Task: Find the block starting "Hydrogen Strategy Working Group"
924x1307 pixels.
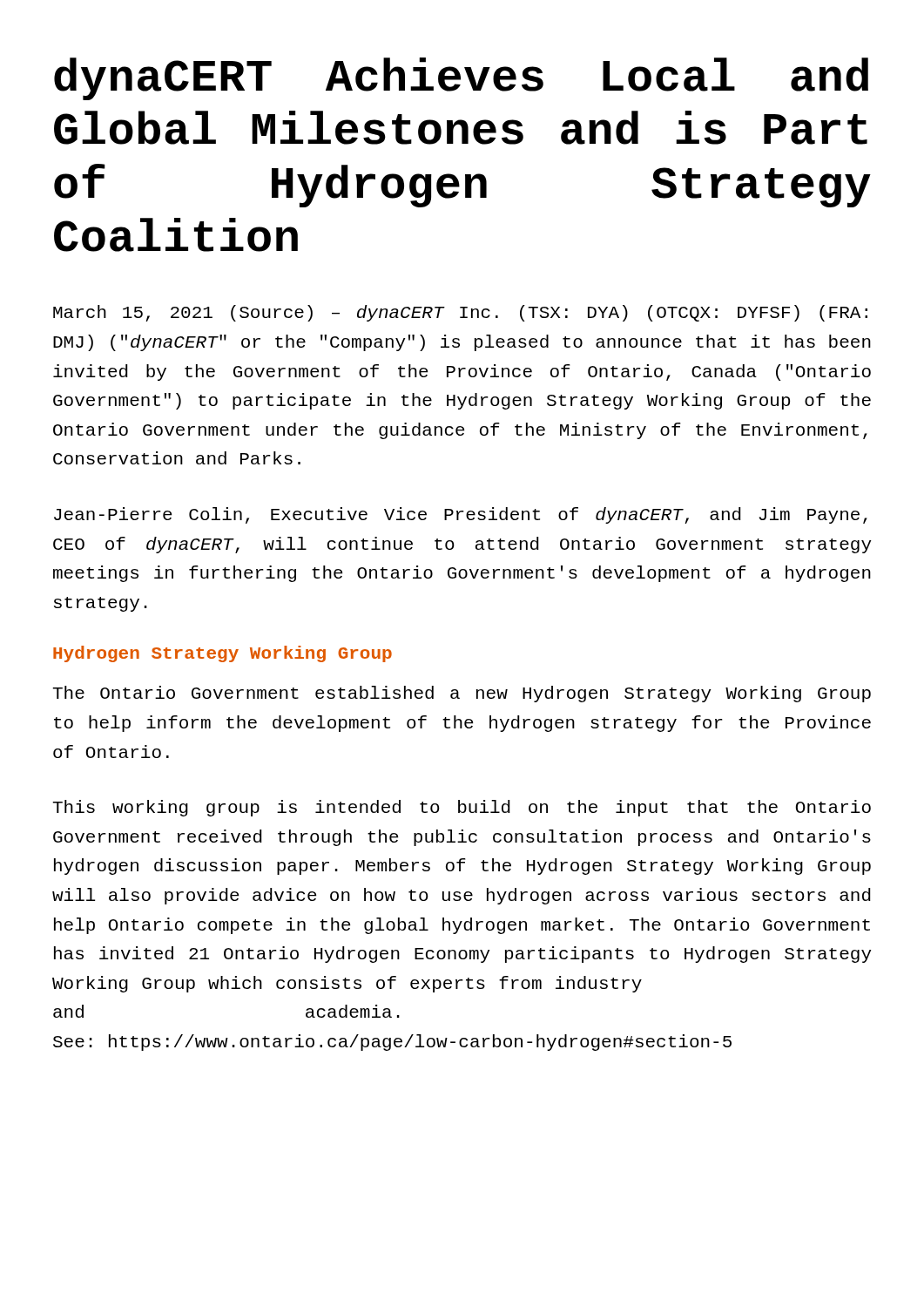Action: coord(222,654)
